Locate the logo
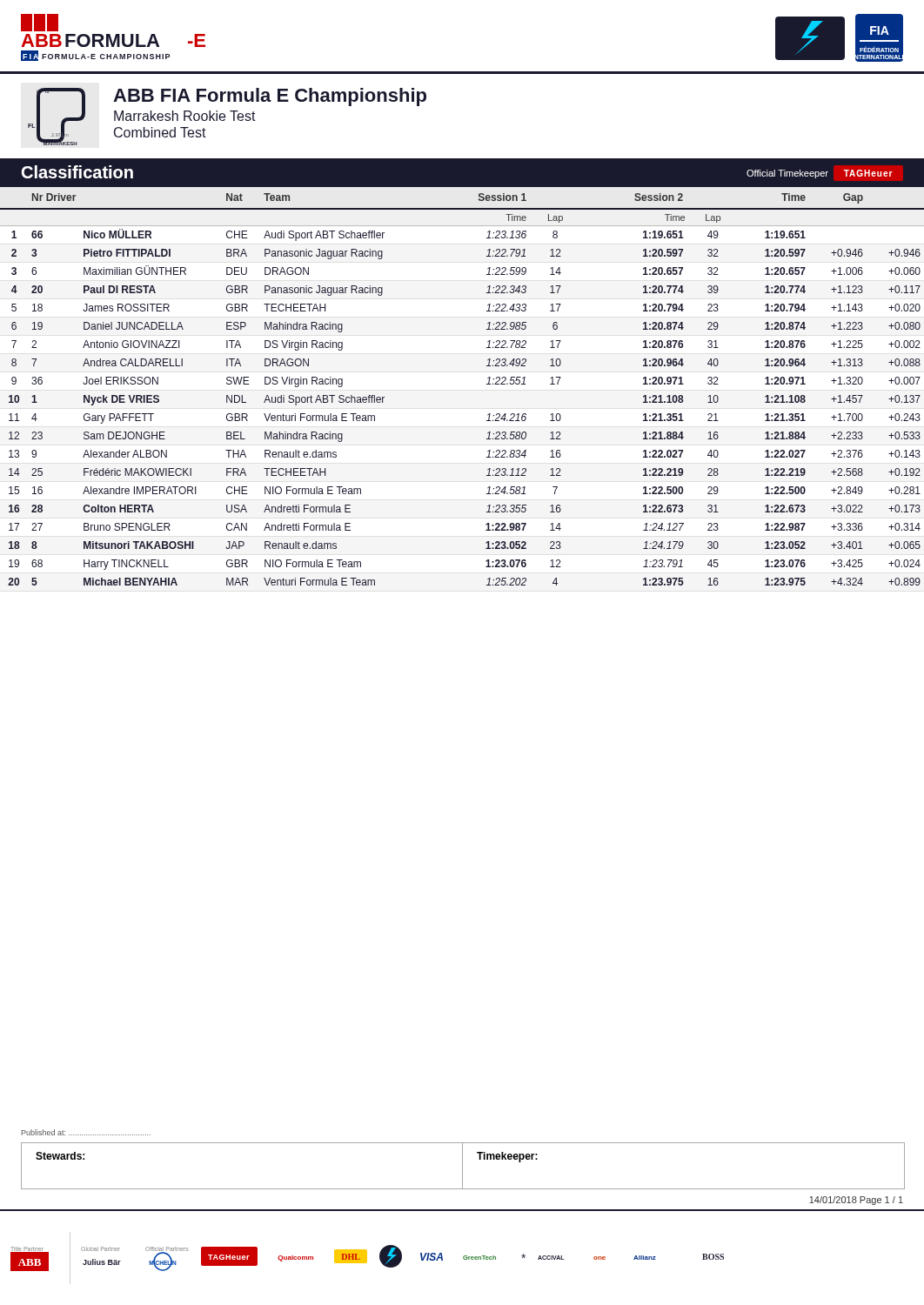 (x=462, y=1257)
